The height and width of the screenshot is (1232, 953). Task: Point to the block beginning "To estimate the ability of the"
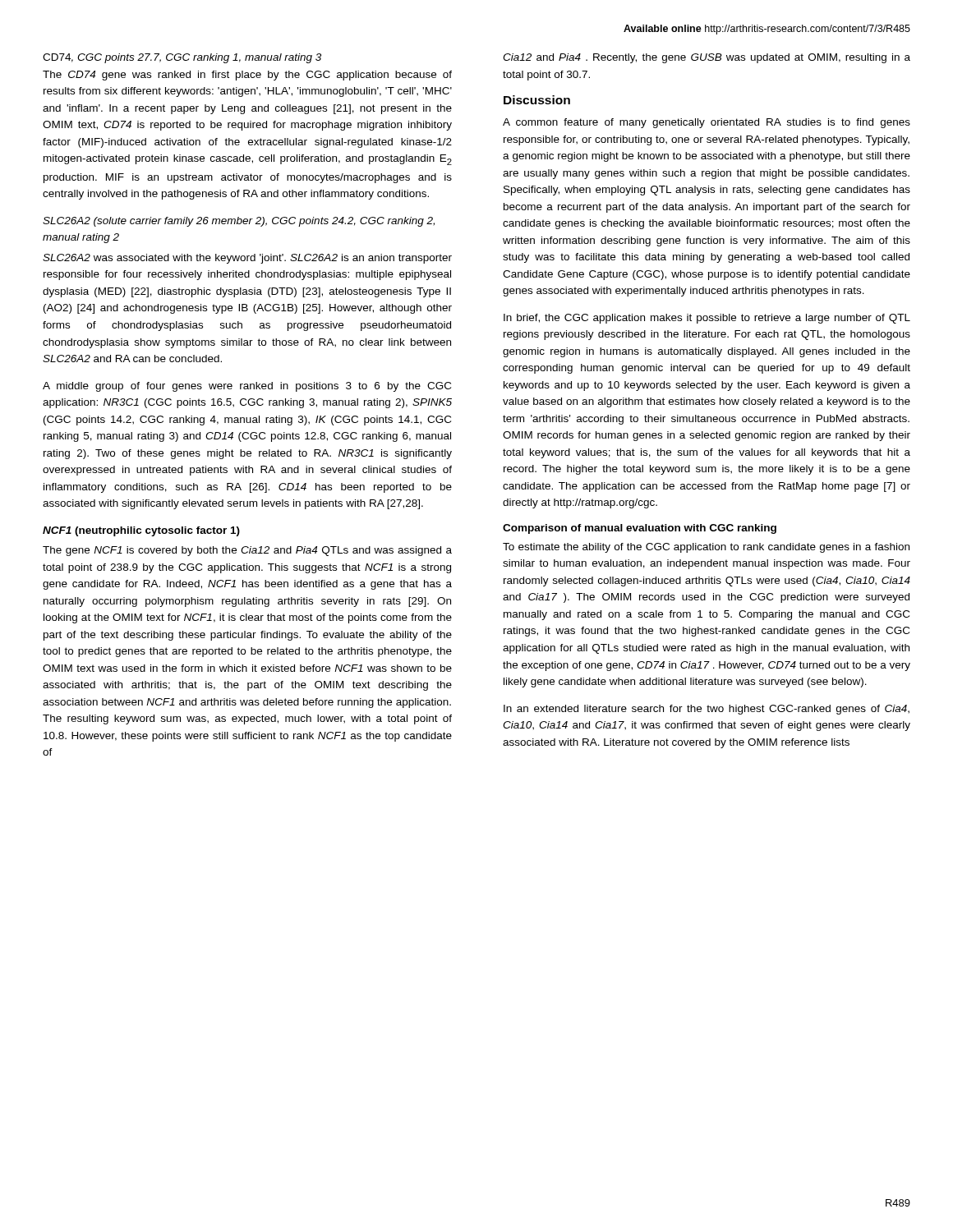coord(707,614)
